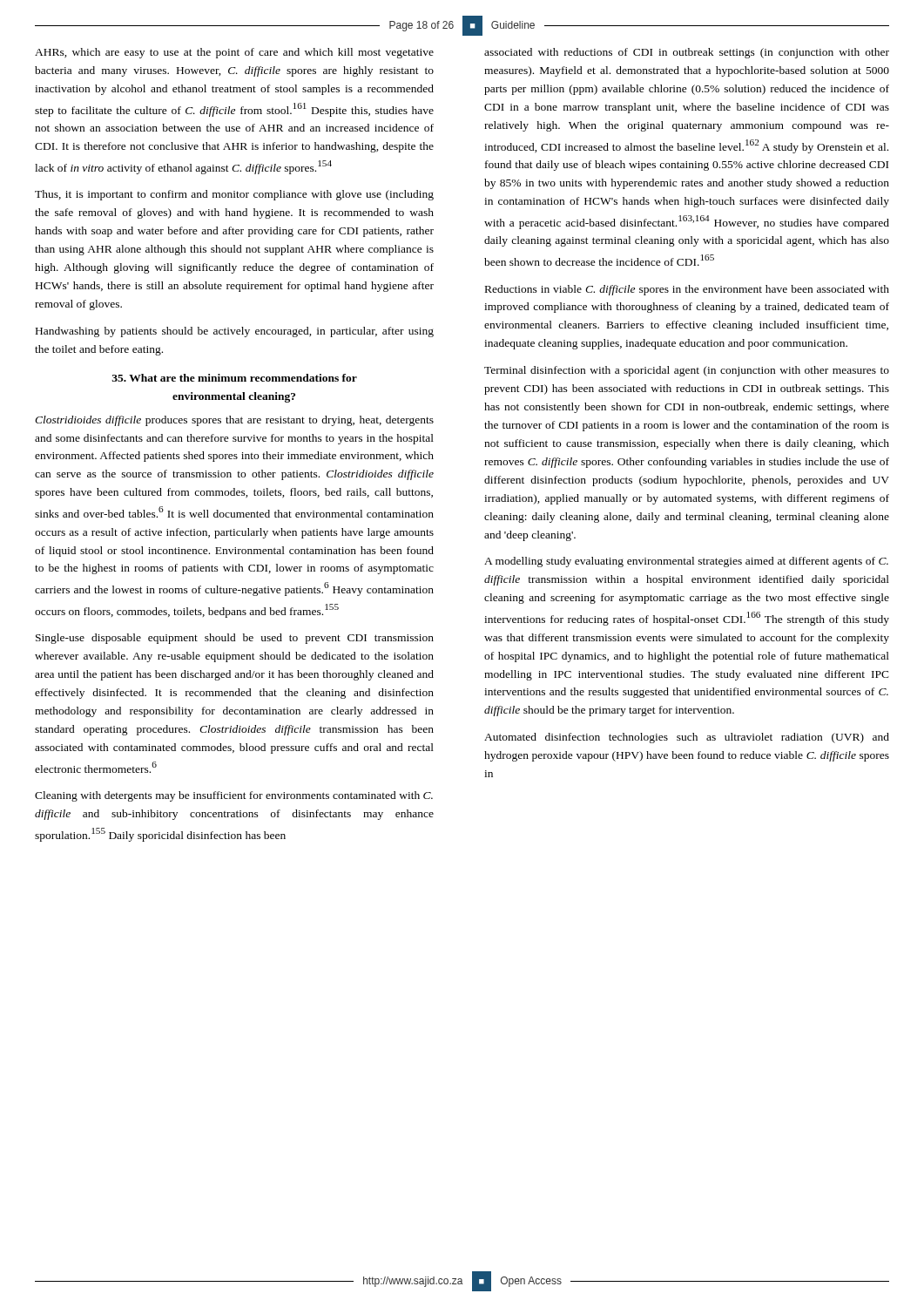This screenshot has width=924, height=1307.
Task: Find the block on this page that starts "Clostridioides difficile produces spores that are resistant to"
Action: pyautogui.click(x=234, y=516)
